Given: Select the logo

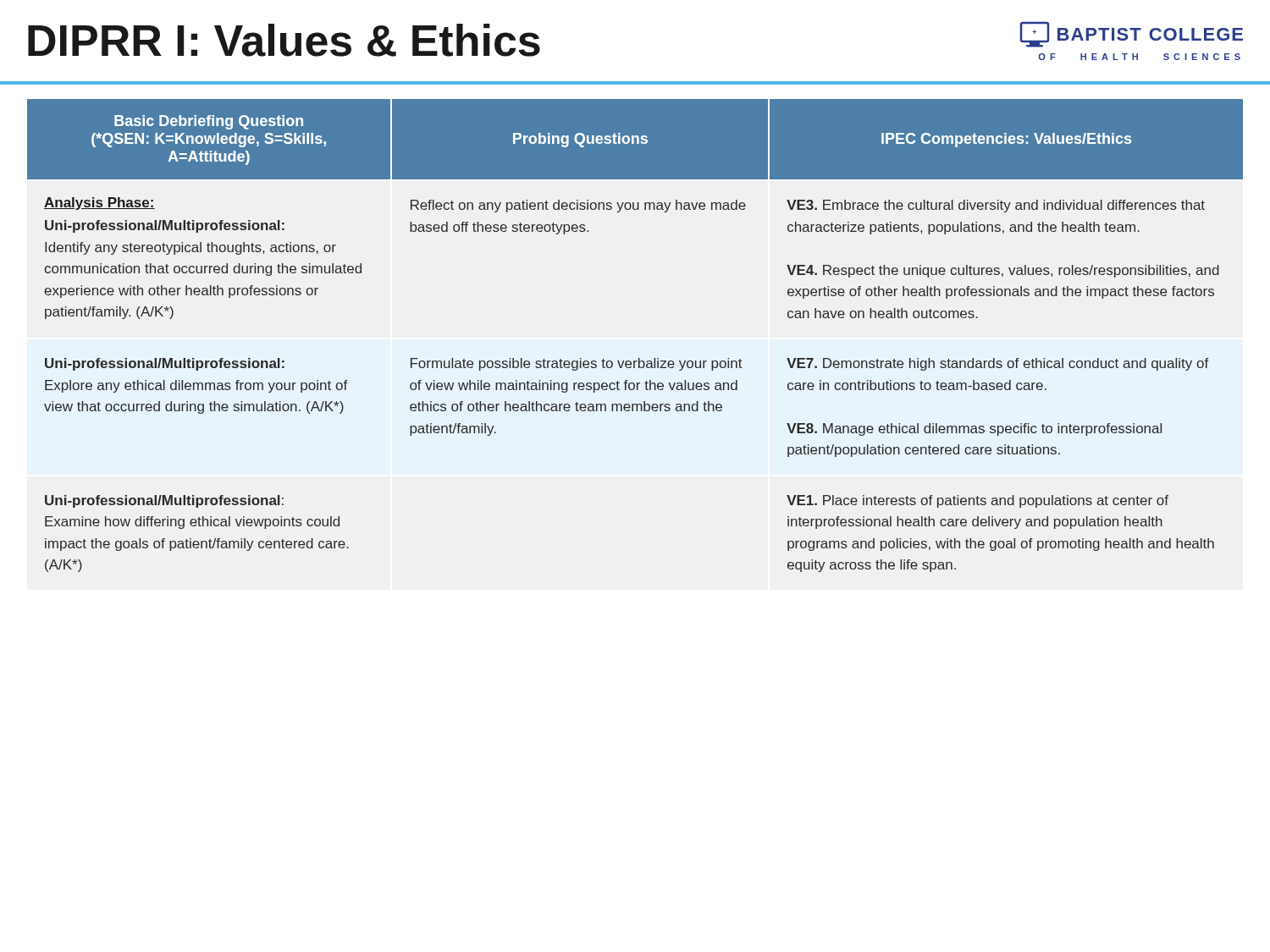Looking at the screenshot, I should coord(1132,41).
